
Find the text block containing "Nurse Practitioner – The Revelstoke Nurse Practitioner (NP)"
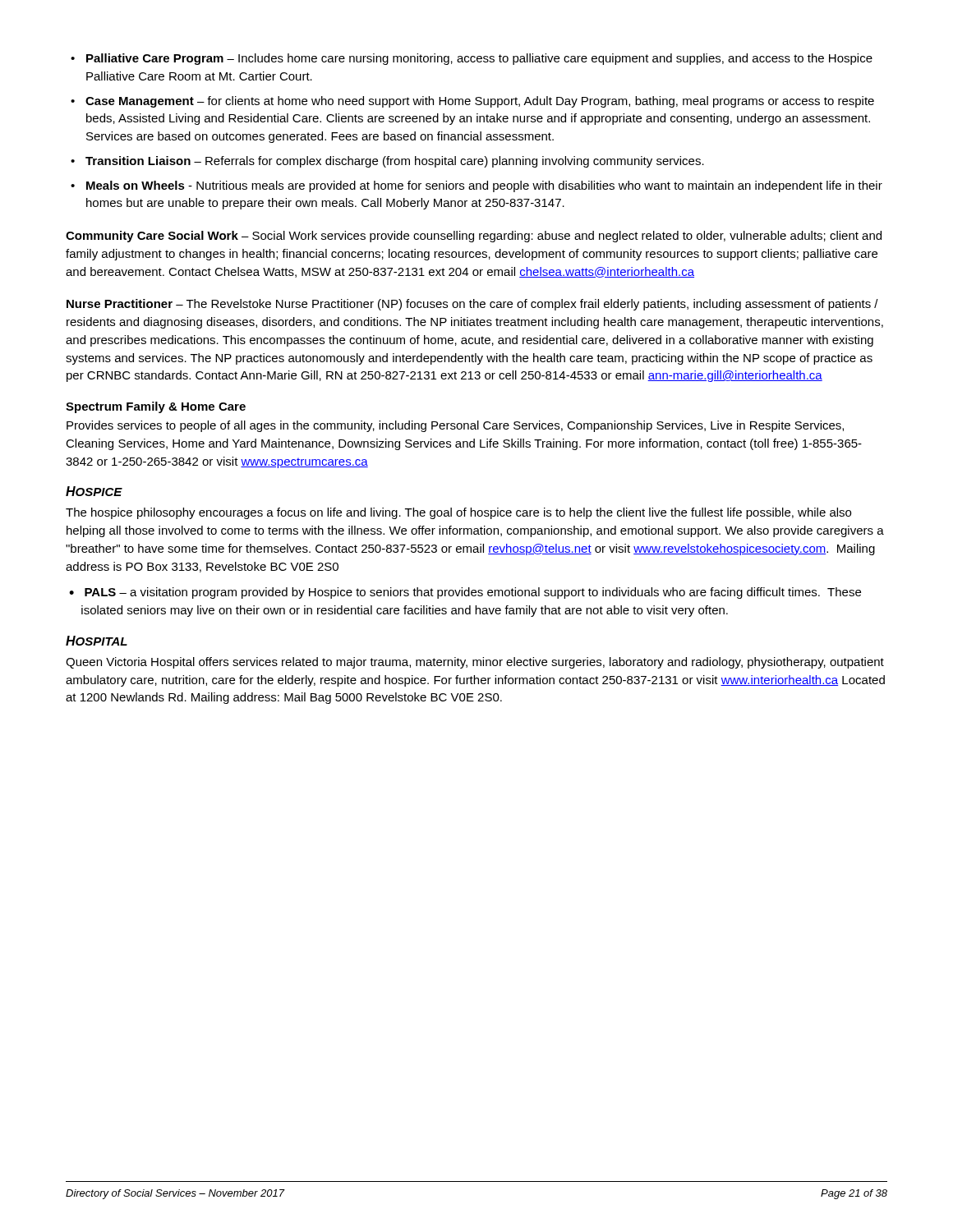tap(475, 339)
